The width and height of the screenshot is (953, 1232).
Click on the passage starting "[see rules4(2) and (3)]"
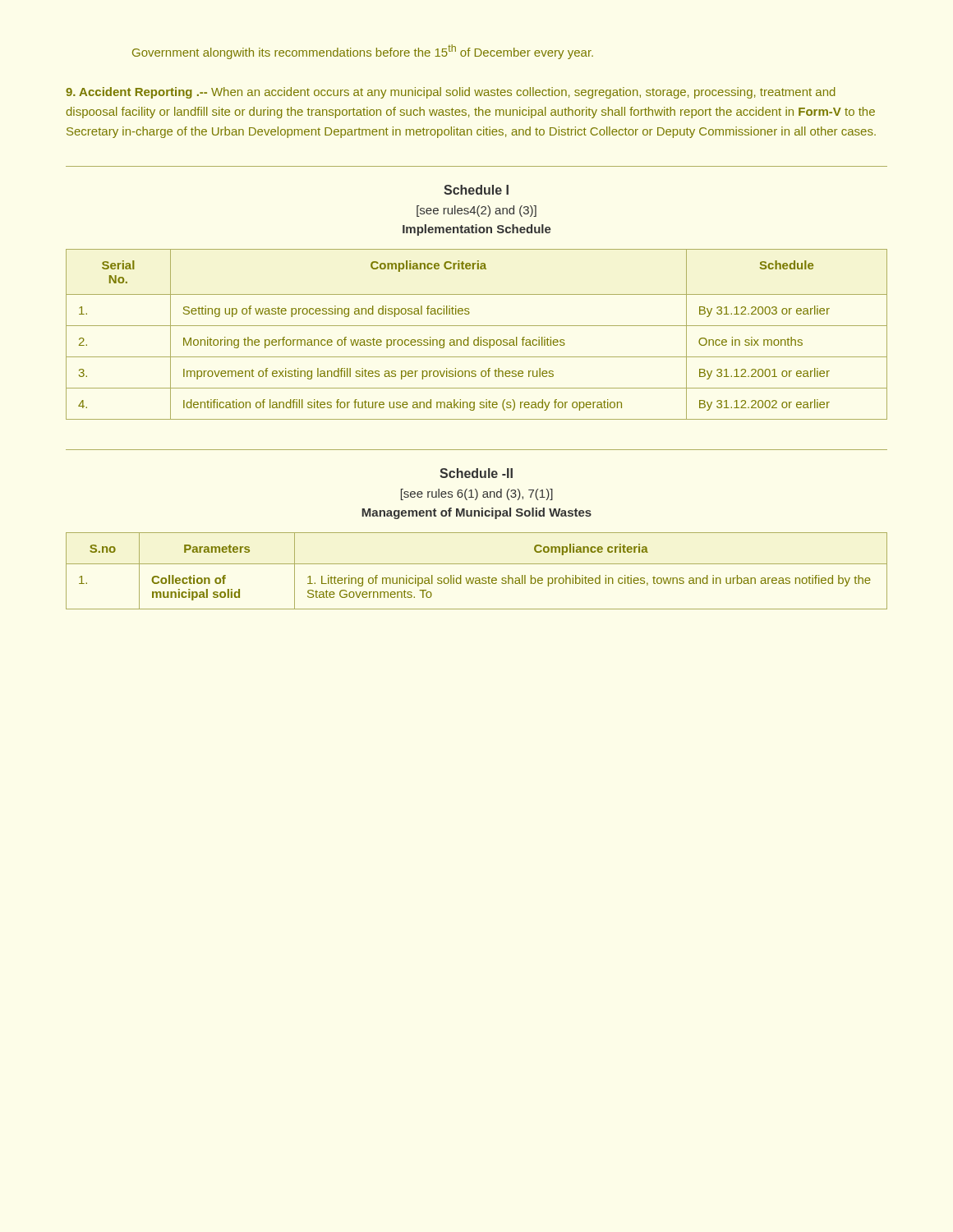(x=476, y=209)
